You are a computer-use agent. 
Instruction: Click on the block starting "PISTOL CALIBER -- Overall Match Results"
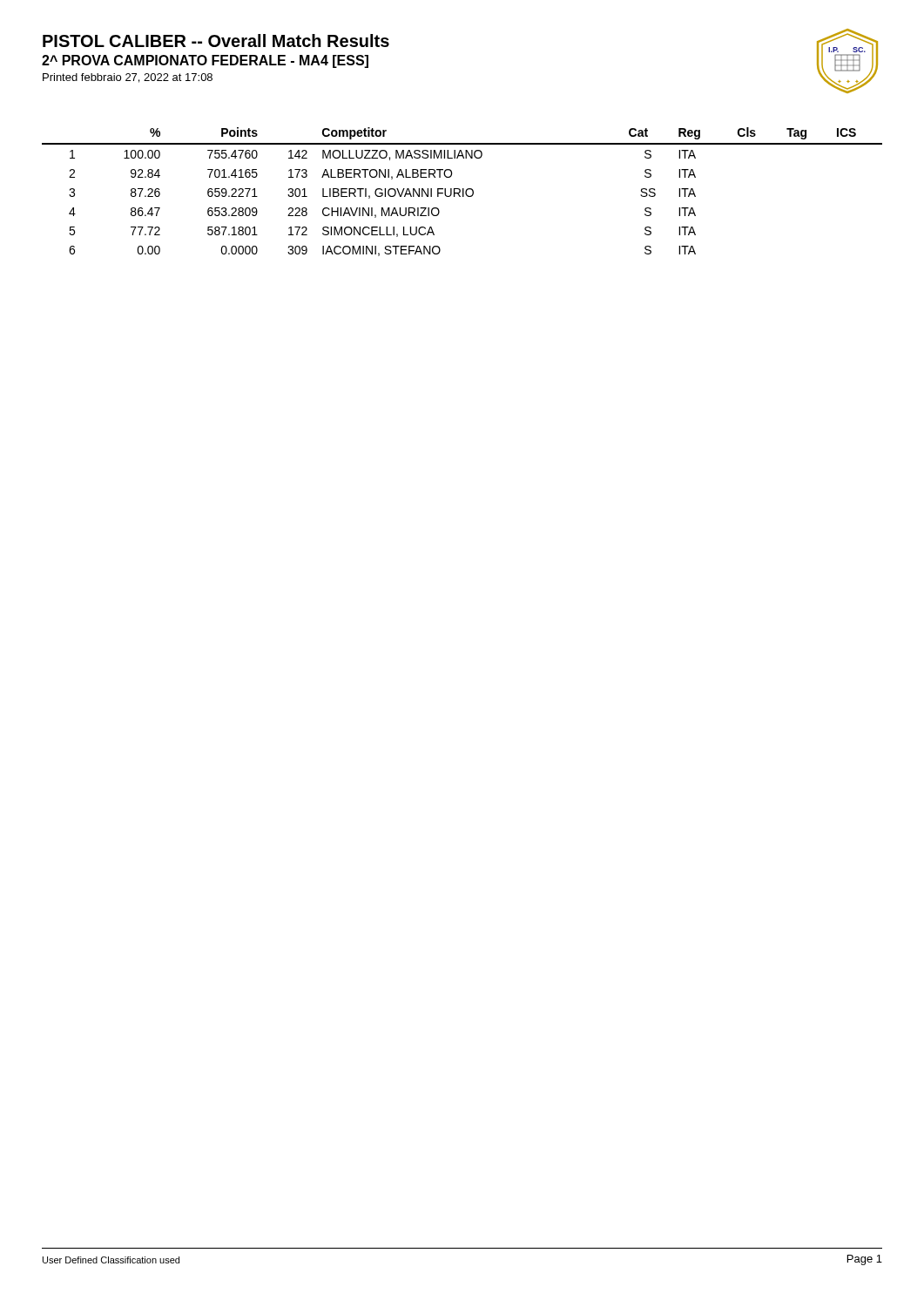[216, 41]
